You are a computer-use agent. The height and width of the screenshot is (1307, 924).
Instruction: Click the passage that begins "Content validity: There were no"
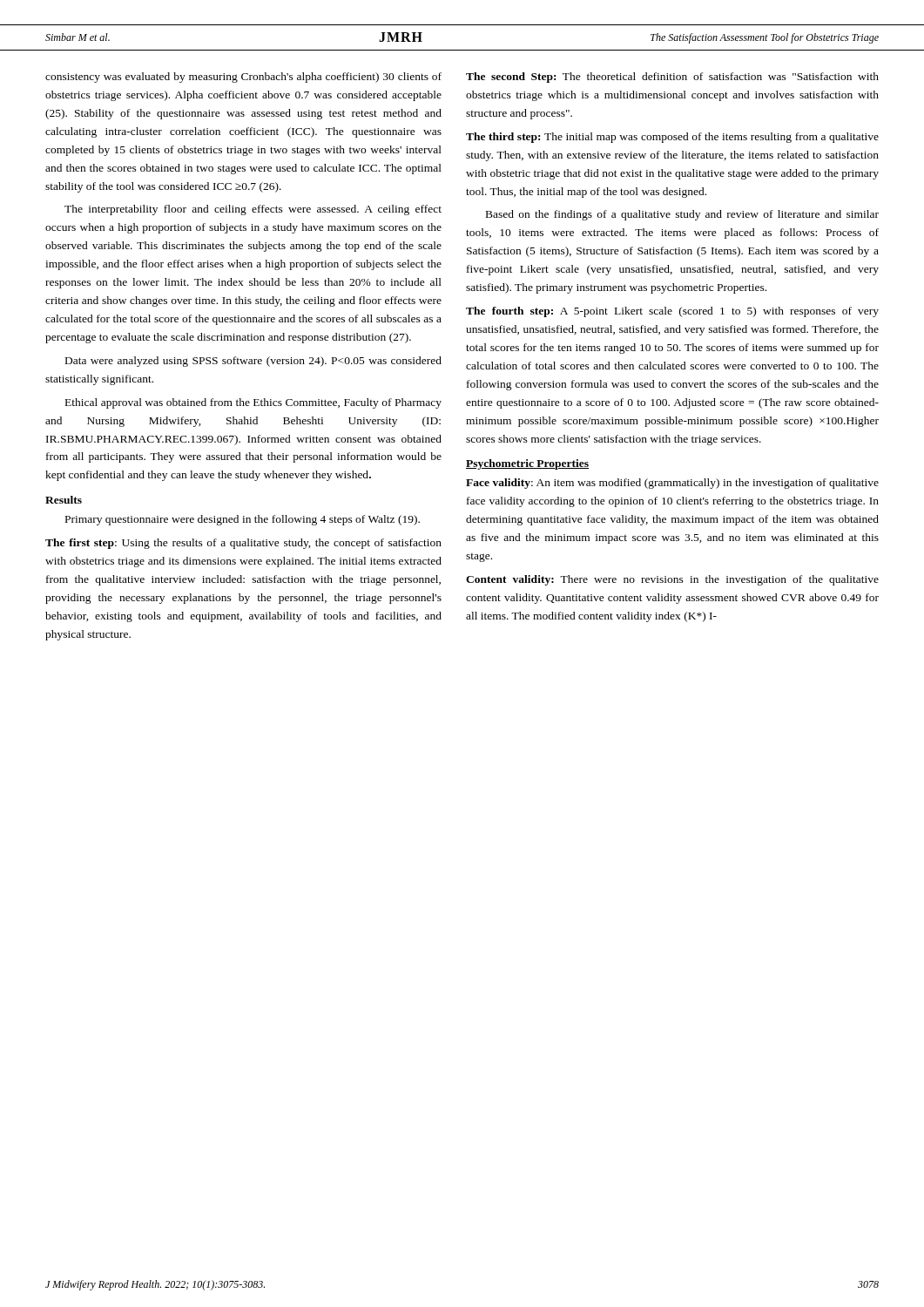(x=672, y=598)
